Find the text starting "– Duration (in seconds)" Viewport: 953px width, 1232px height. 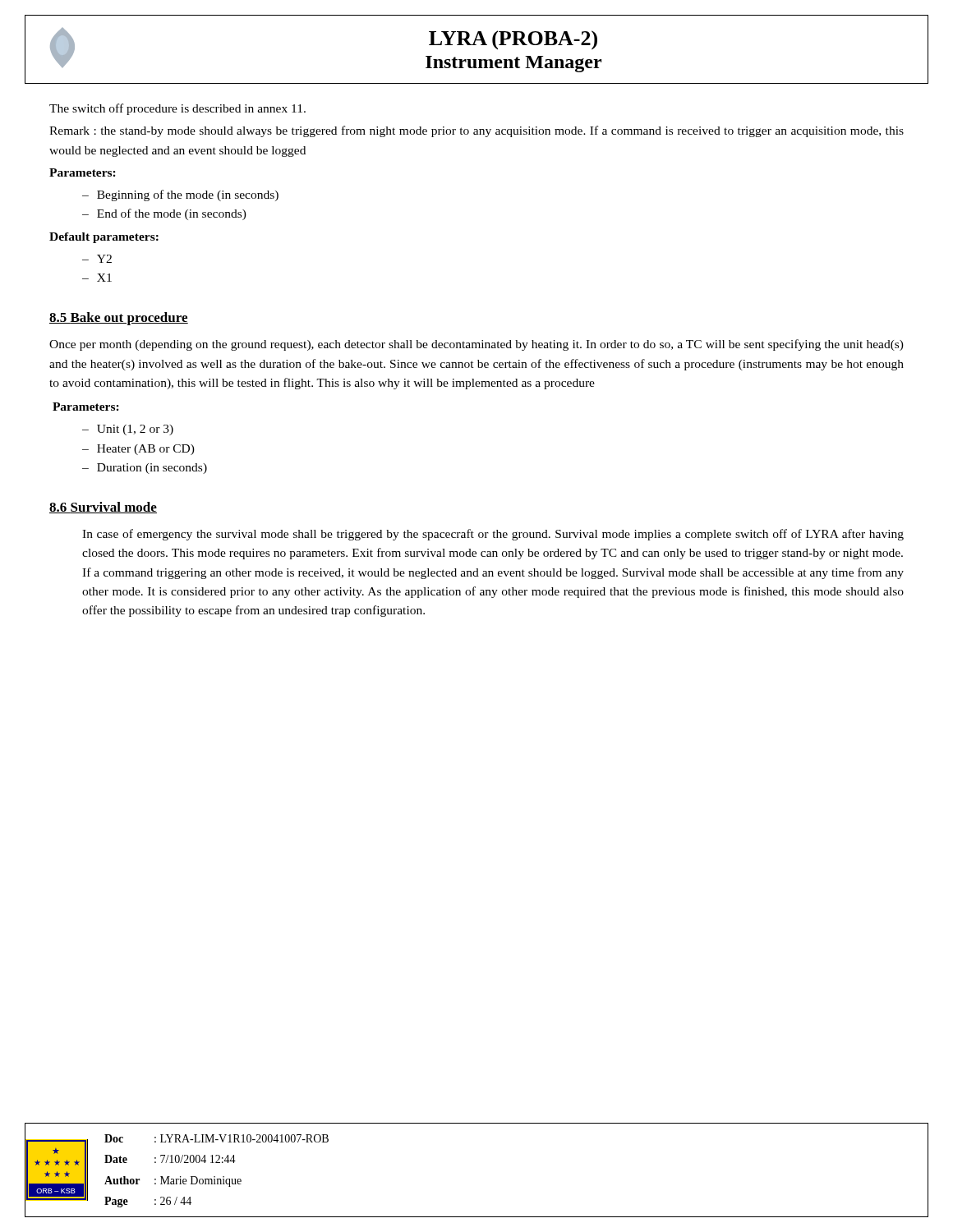click(x=145, y=467)
